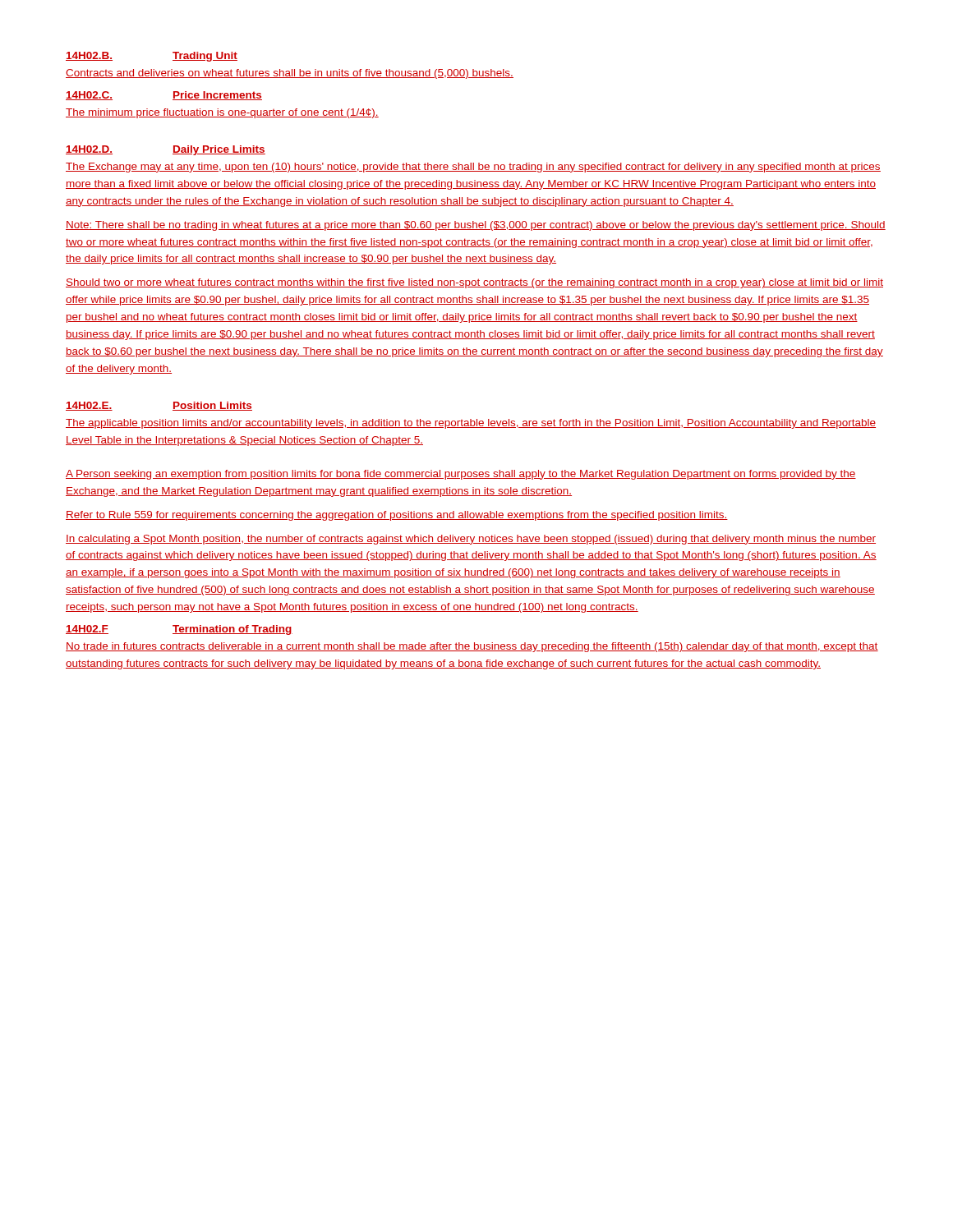Image resolution: width=953 pixels, height=1232 pixels.
Task: Point to "14H02.B. Trading Unit"
Action: coord(88,57)
